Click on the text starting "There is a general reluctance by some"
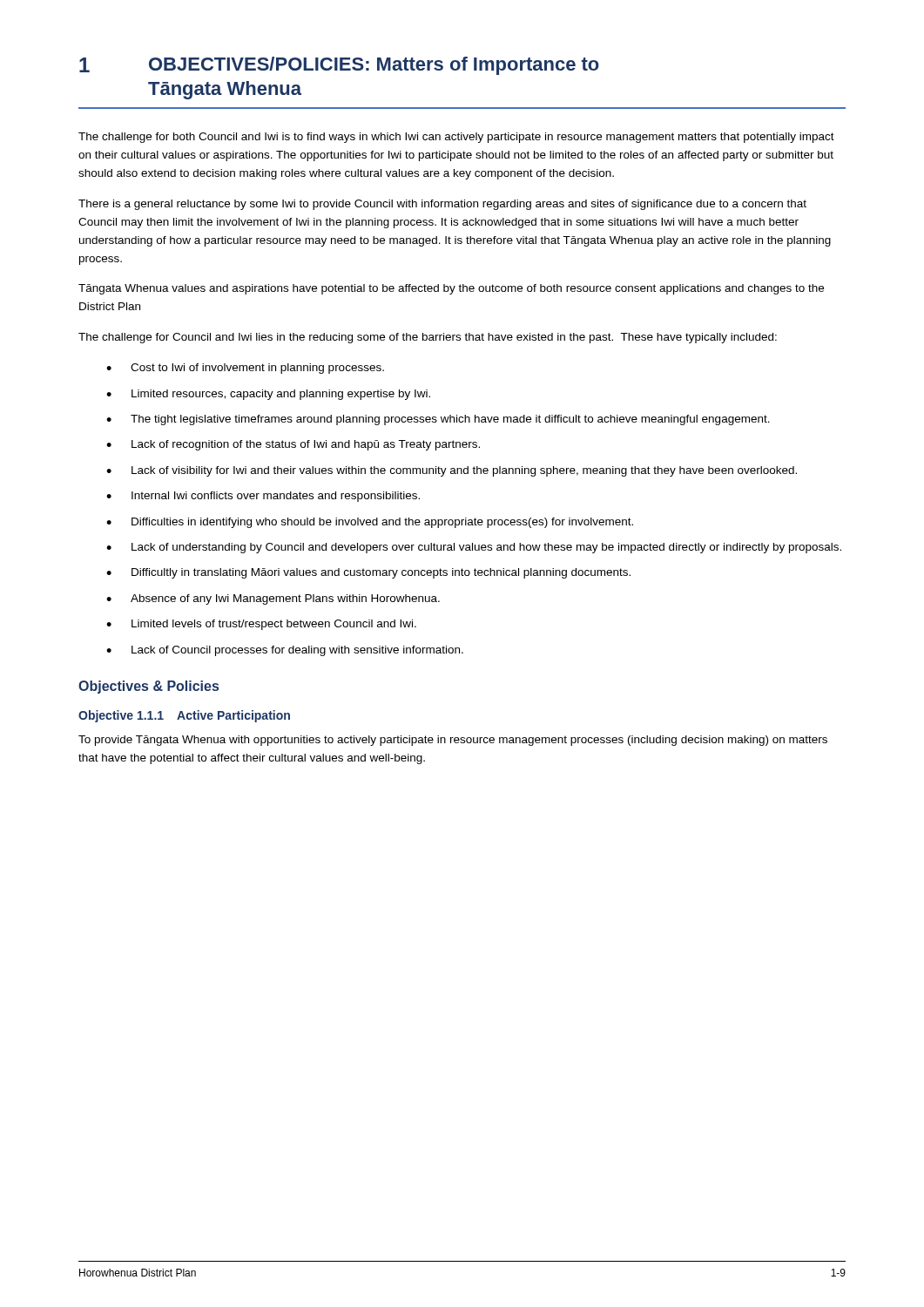Viewport: 924px width, 1307px height. point(455,231)
